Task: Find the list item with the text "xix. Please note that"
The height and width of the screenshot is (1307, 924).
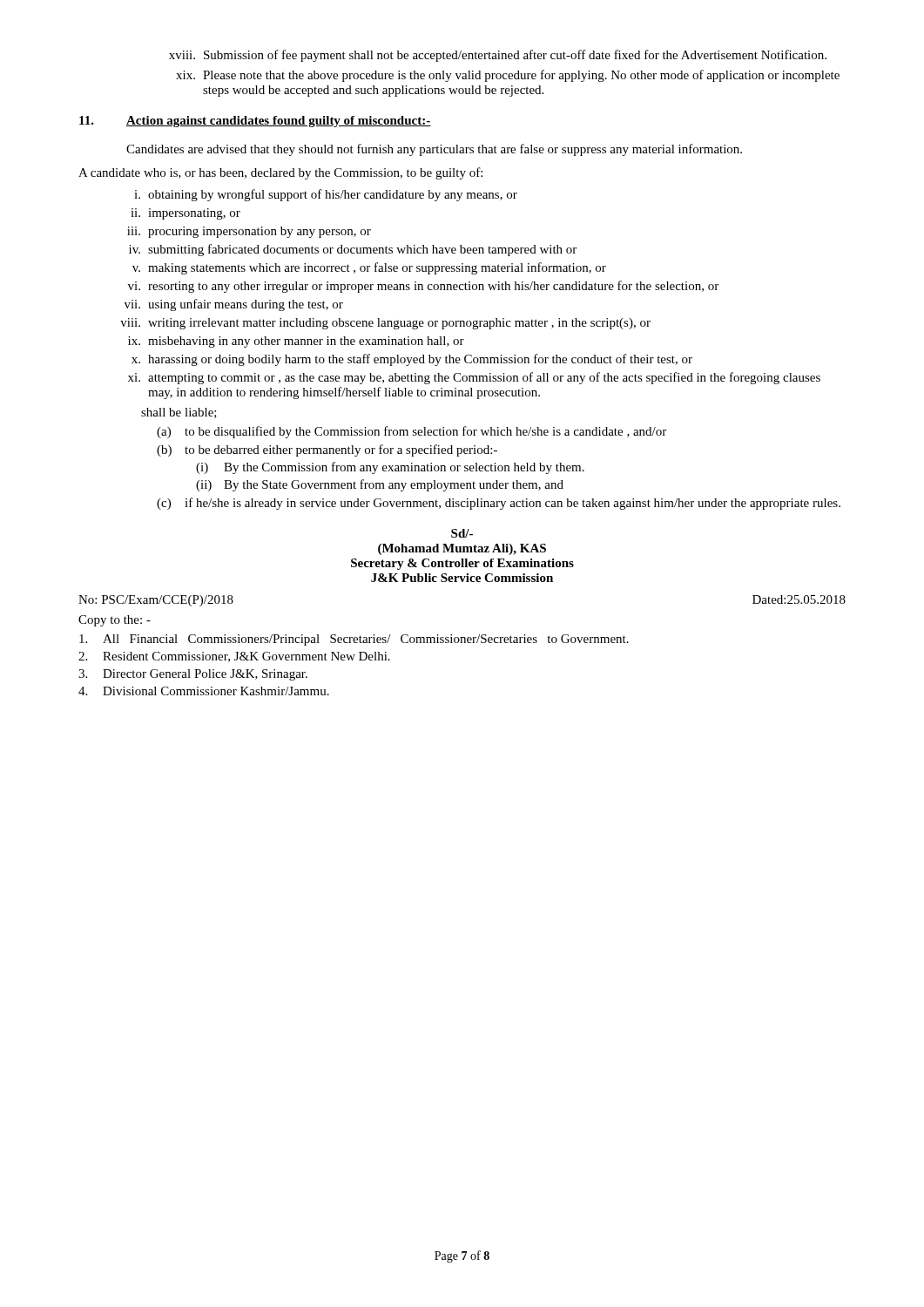Action: pos(497,83)
